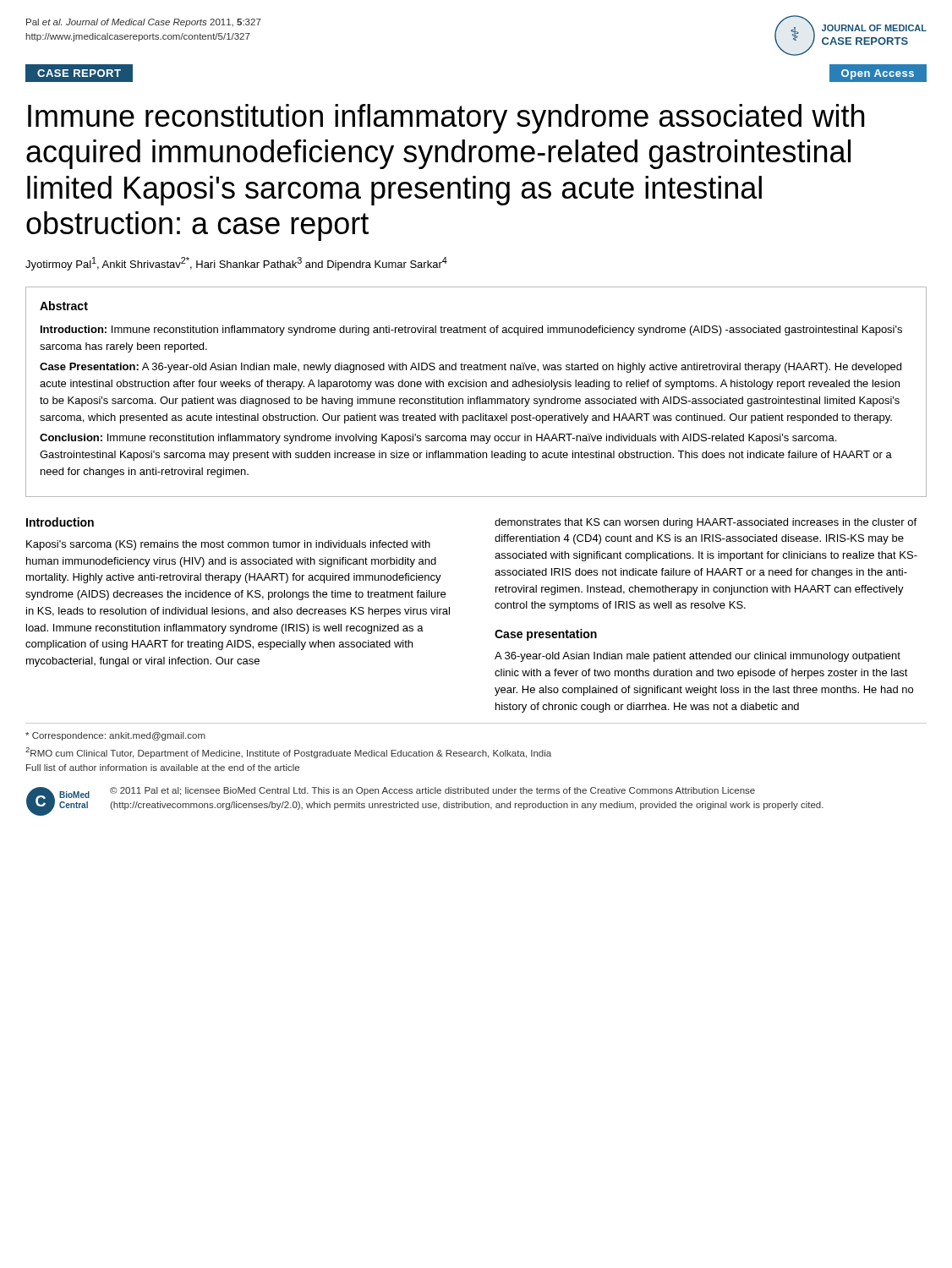Click on the section header that says "Case presentation"

click(x=546, y=634)
